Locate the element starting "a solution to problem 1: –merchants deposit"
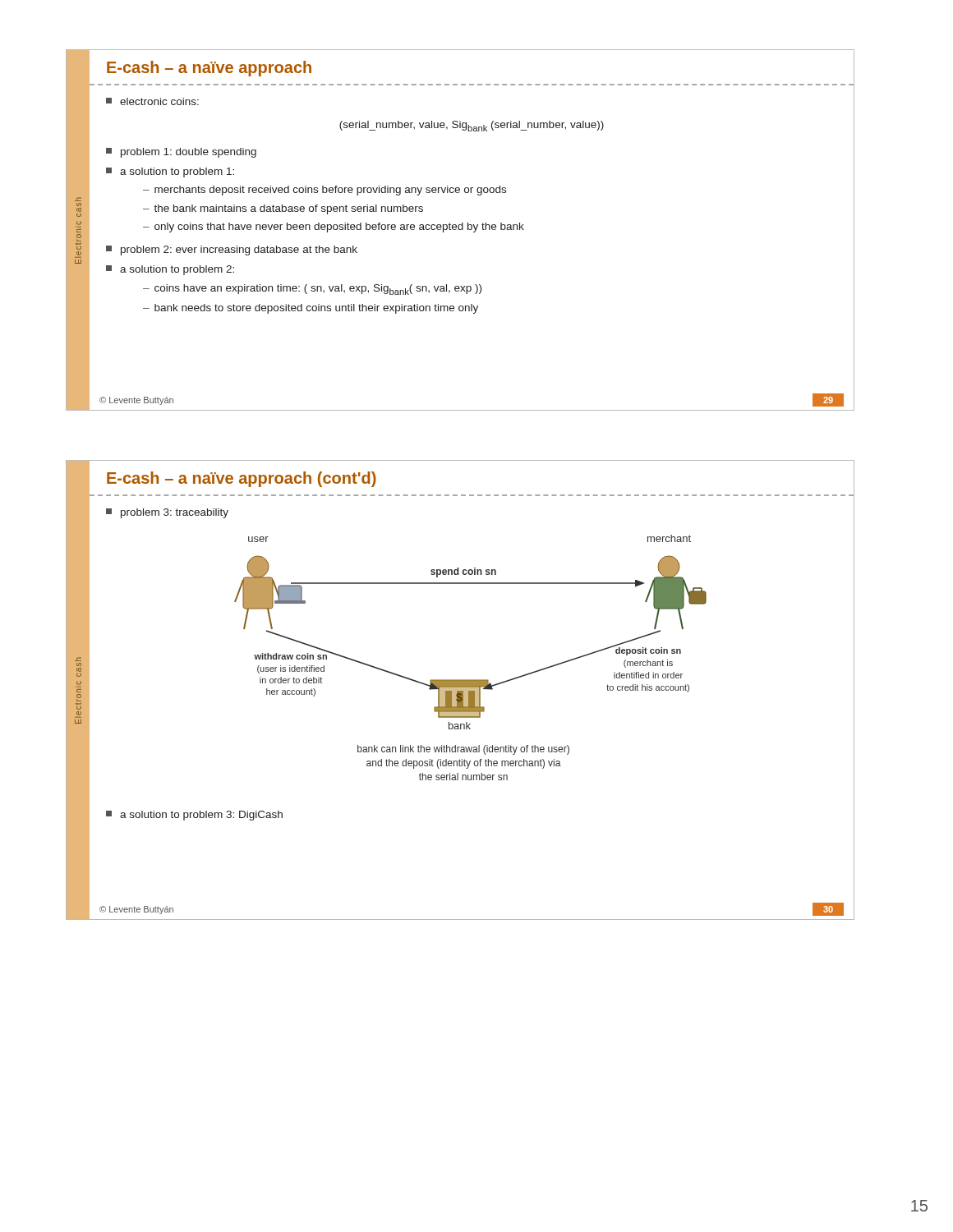The height and width of the screenshot is (1232, 953). pyautogui.click(x=472, y=200)
